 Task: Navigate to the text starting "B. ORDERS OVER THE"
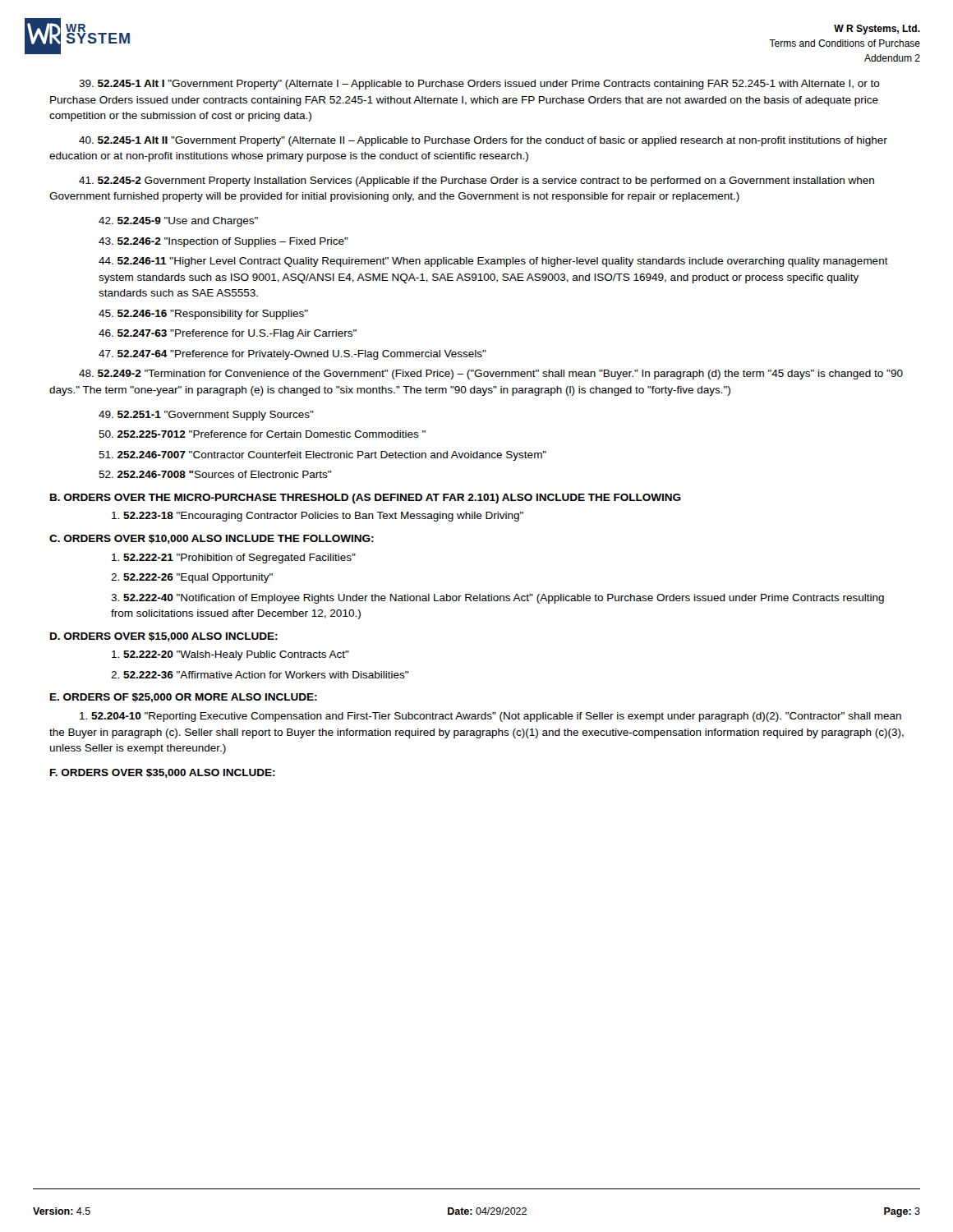pos(365,497)
